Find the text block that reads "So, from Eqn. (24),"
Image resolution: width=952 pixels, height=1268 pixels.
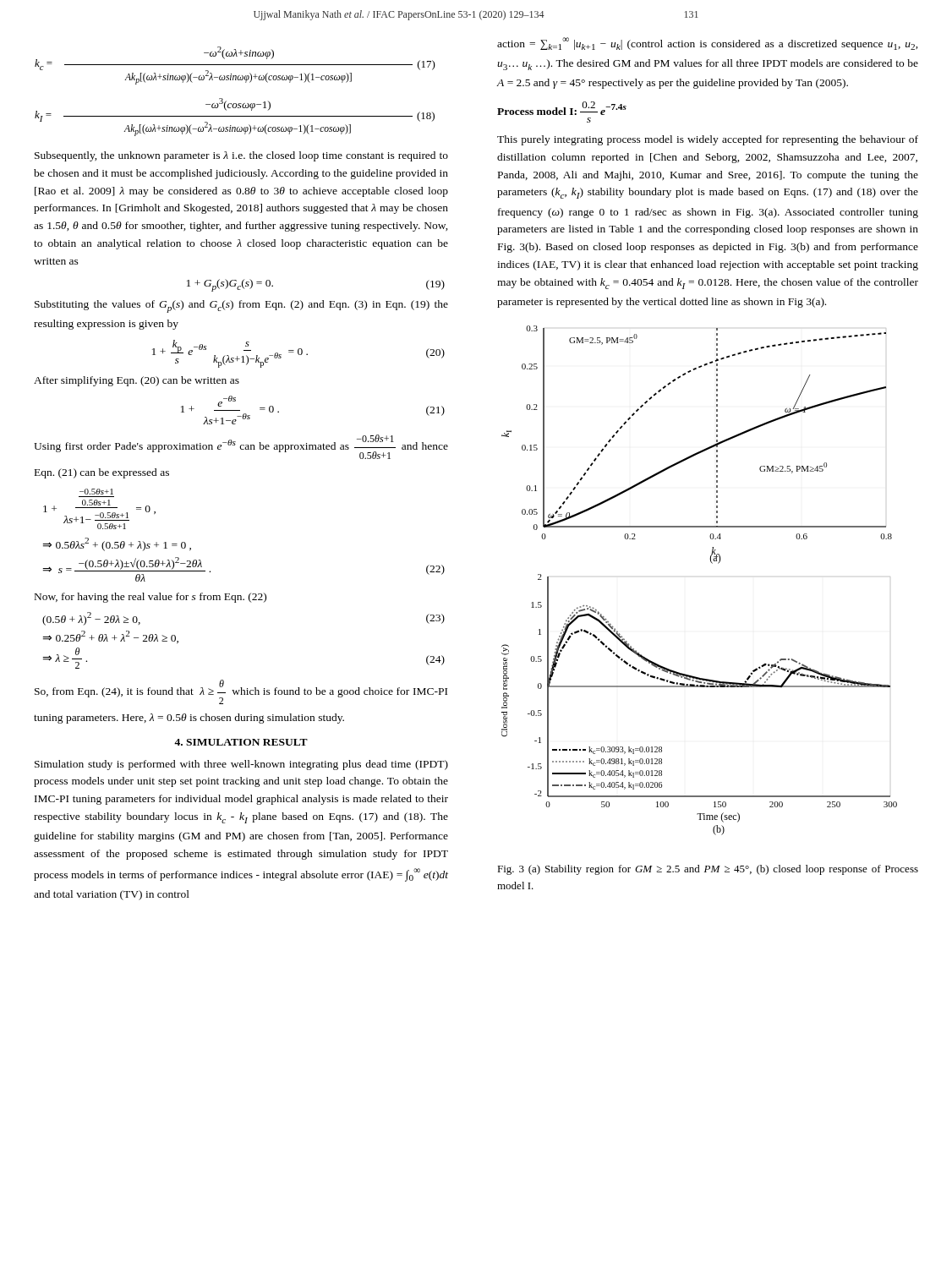click(241, 700)
